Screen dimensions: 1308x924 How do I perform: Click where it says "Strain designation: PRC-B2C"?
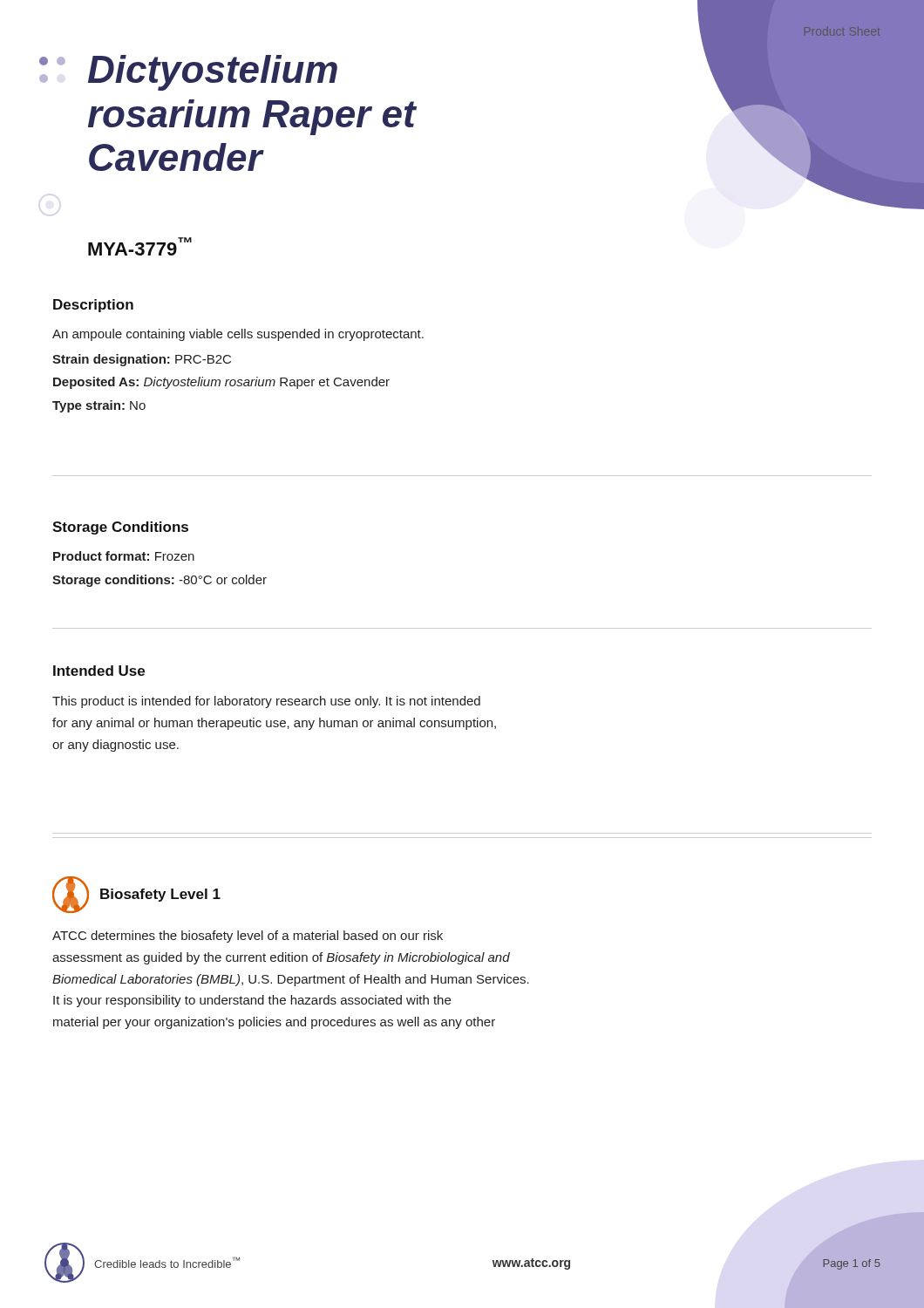142,358
